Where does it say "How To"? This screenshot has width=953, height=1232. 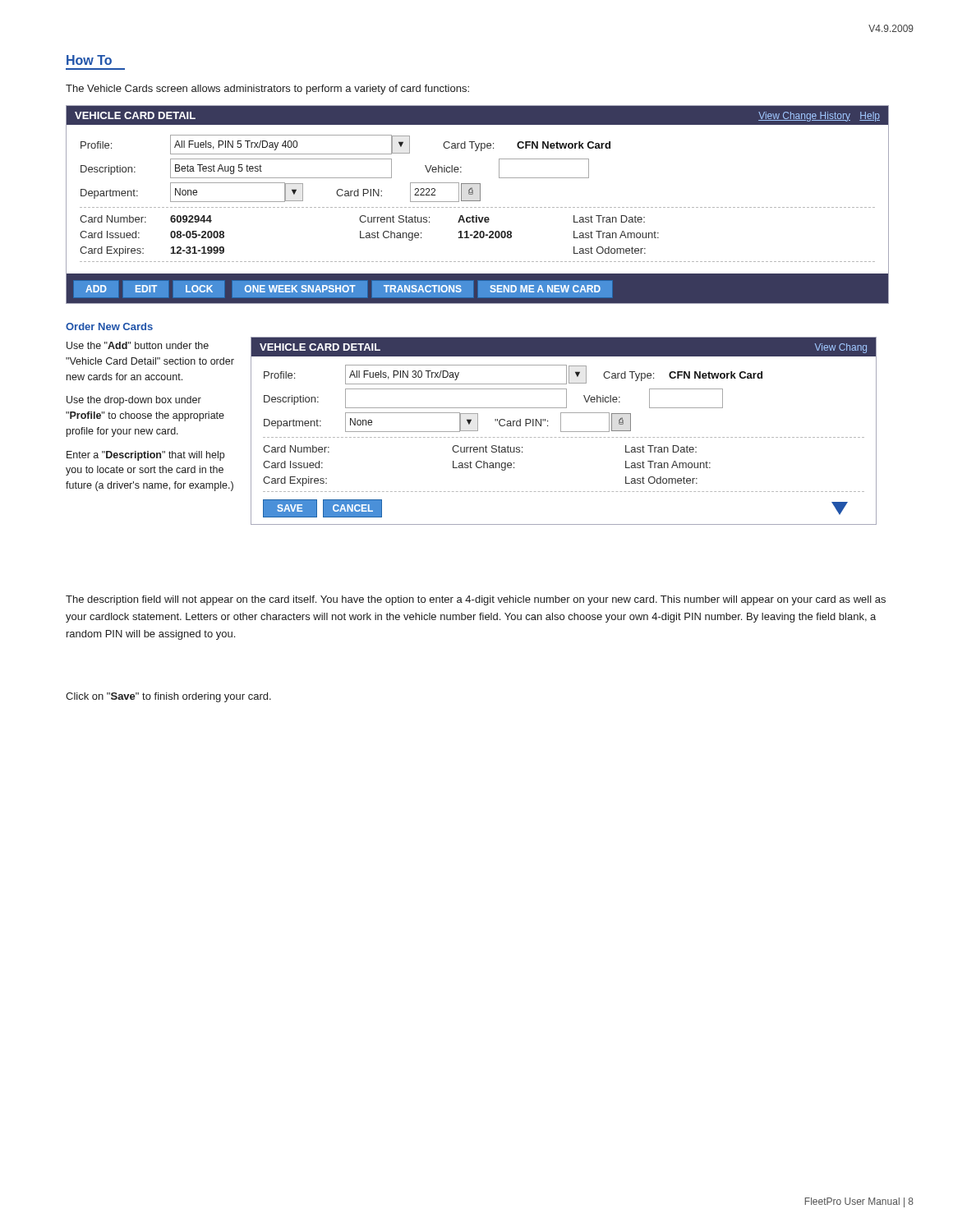(x=89, y=60)
